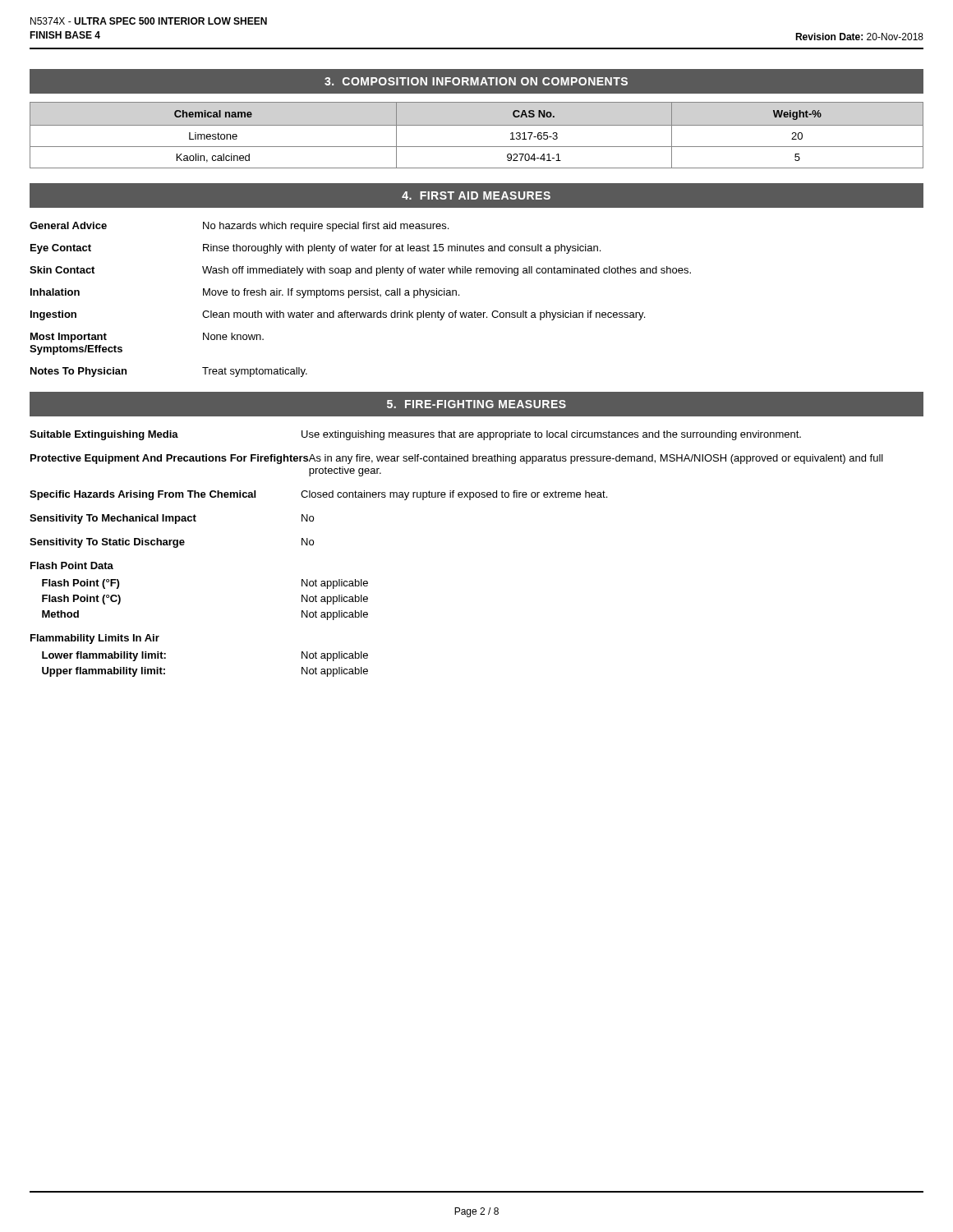This screenshot has height=1232, width=953.
Task: Locate the text block that reads "General Advice No hazards"
Action: click(x=239, y=227)
